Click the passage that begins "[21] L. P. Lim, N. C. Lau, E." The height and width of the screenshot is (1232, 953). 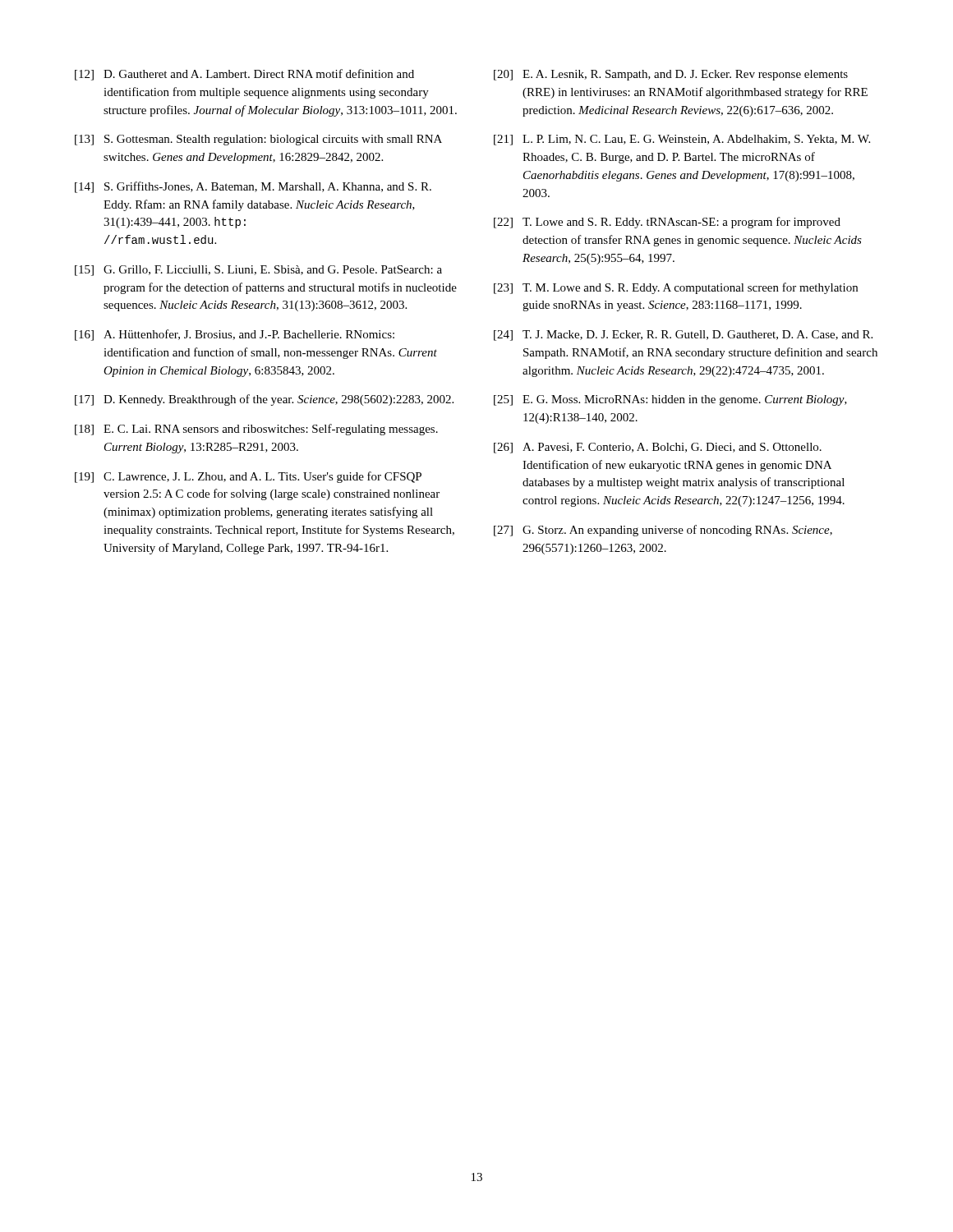686,167
